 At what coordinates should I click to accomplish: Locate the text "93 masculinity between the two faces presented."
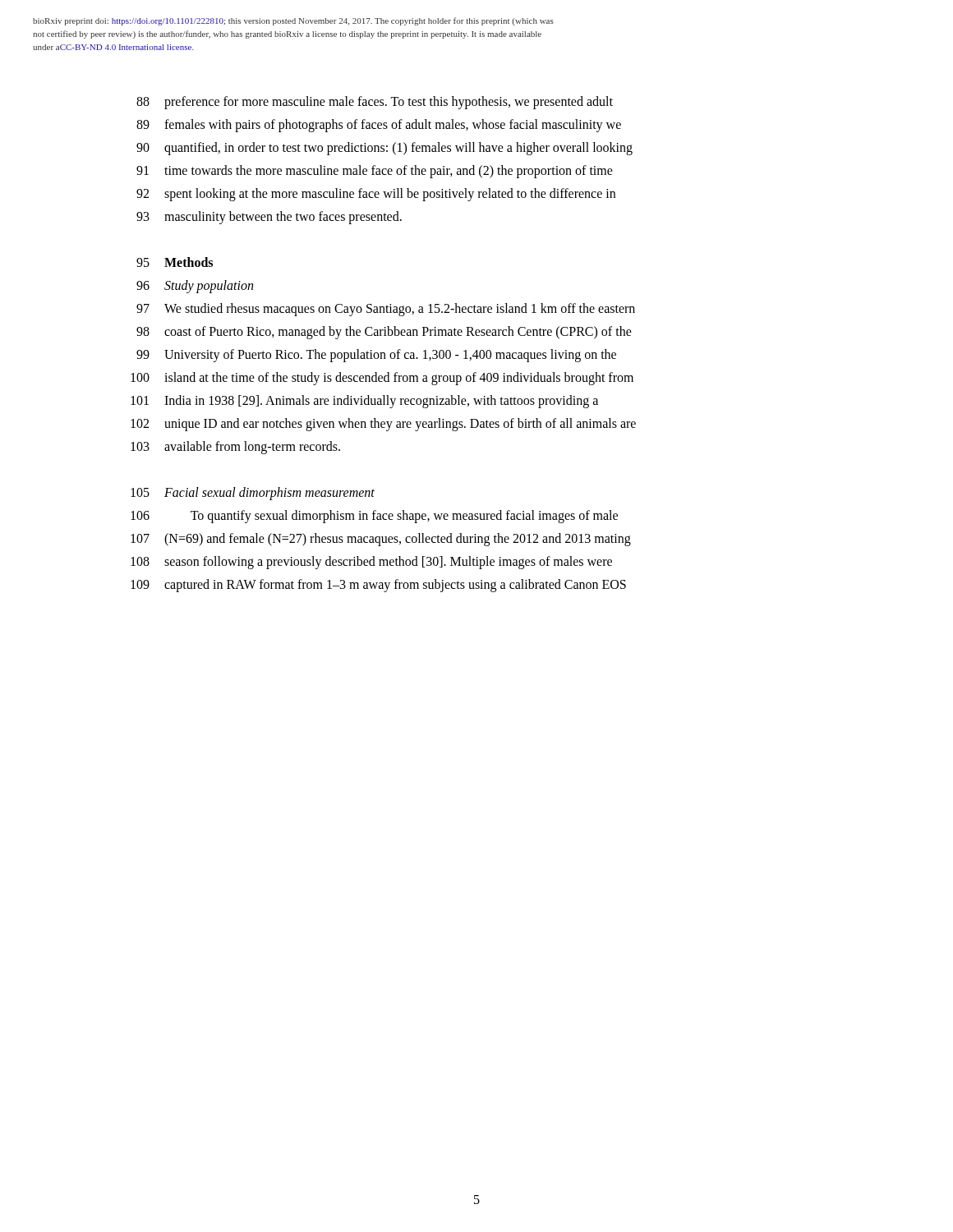click(x=269, y=218)
